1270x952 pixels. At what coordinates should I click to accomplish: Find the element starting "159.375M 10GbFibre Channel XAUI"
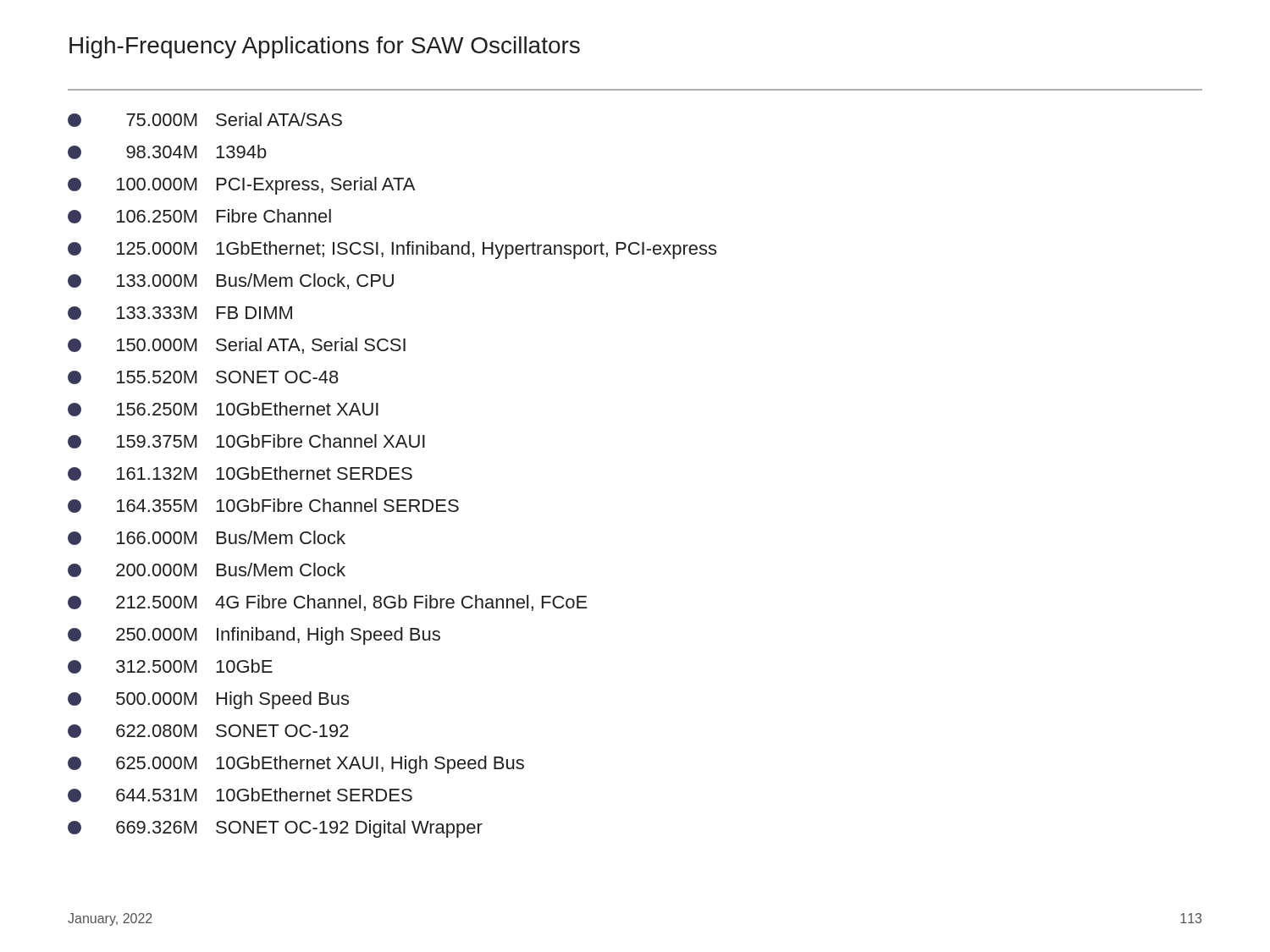point(247,442)
